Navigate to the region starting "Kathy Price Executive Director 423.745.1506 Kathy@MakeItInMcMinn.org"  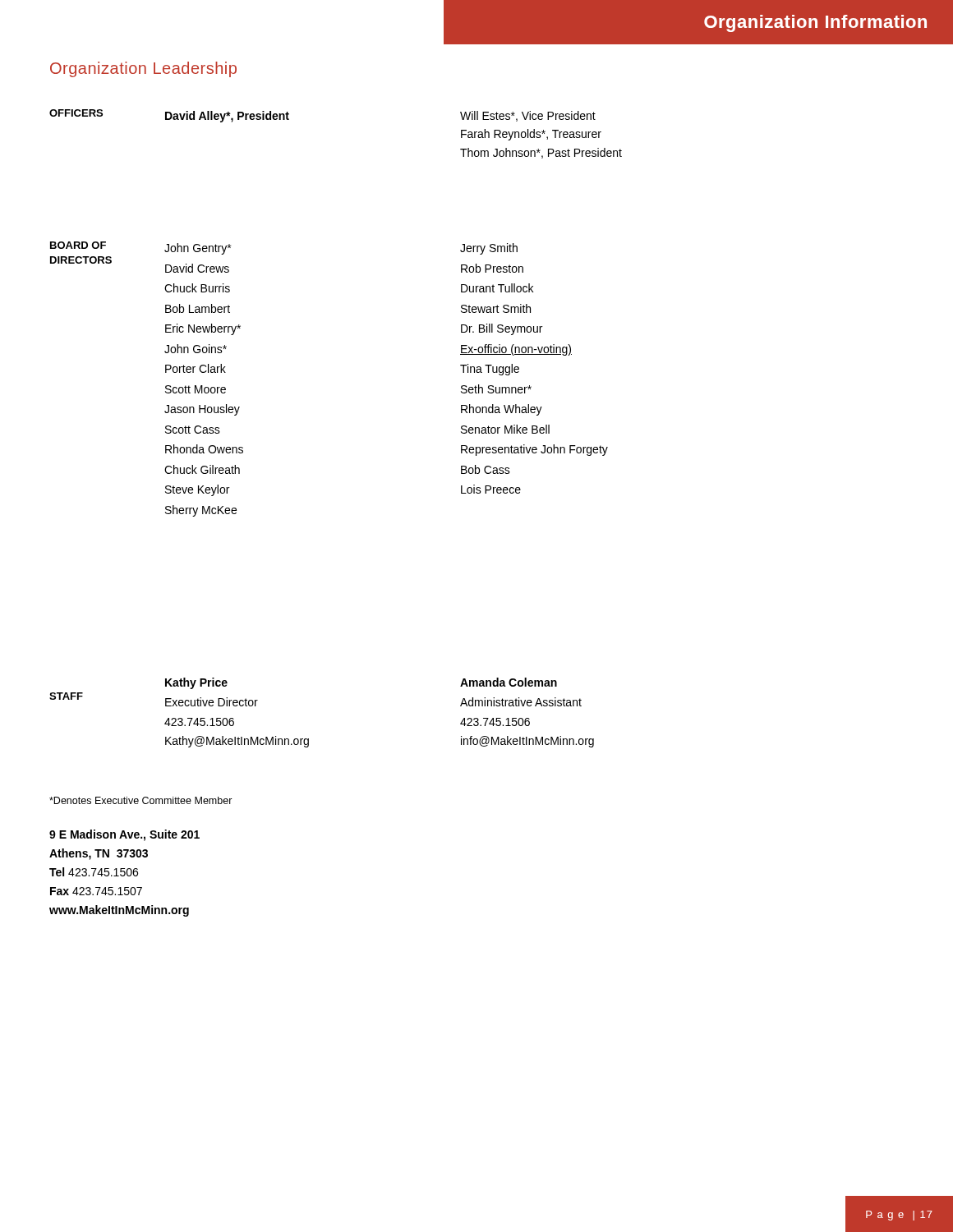click(x=237, y=712)
